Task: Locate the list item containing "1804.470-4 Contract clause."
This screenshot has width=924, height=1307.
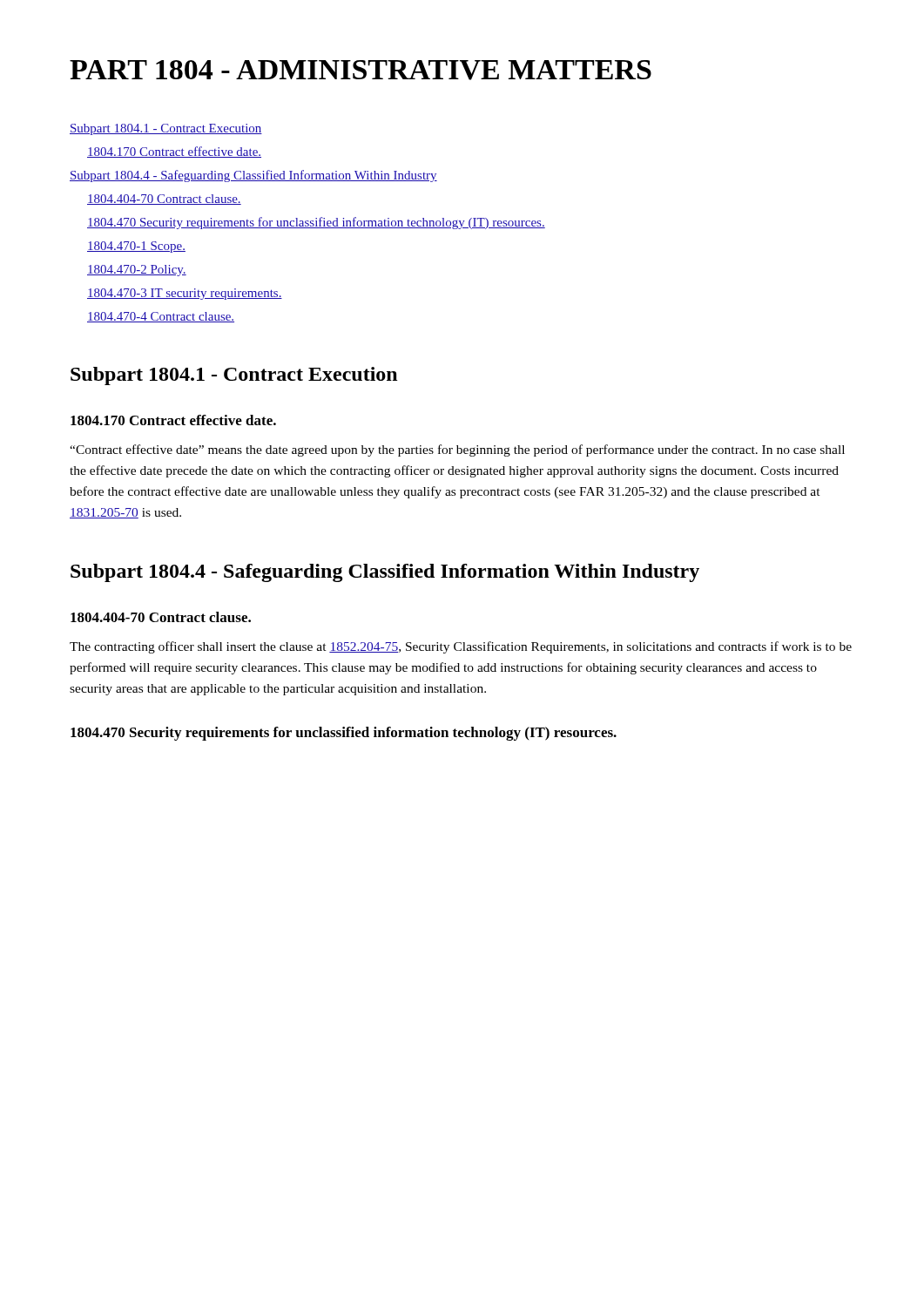Action: point(161,316)
